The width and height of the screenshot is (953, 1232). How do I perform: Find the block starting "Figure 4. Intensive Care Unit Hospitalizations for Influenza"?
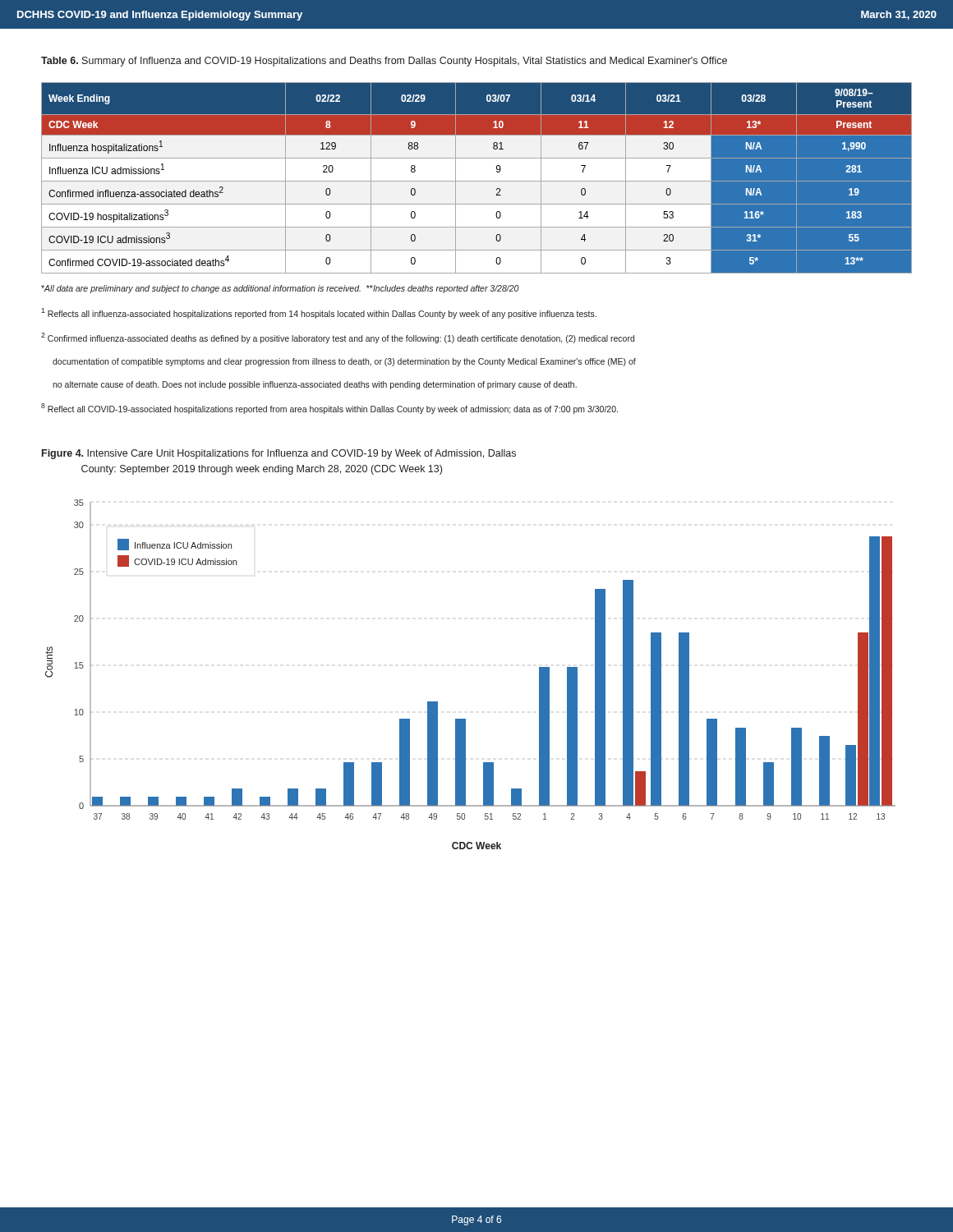pyautogui.click(x=279, y=461)
